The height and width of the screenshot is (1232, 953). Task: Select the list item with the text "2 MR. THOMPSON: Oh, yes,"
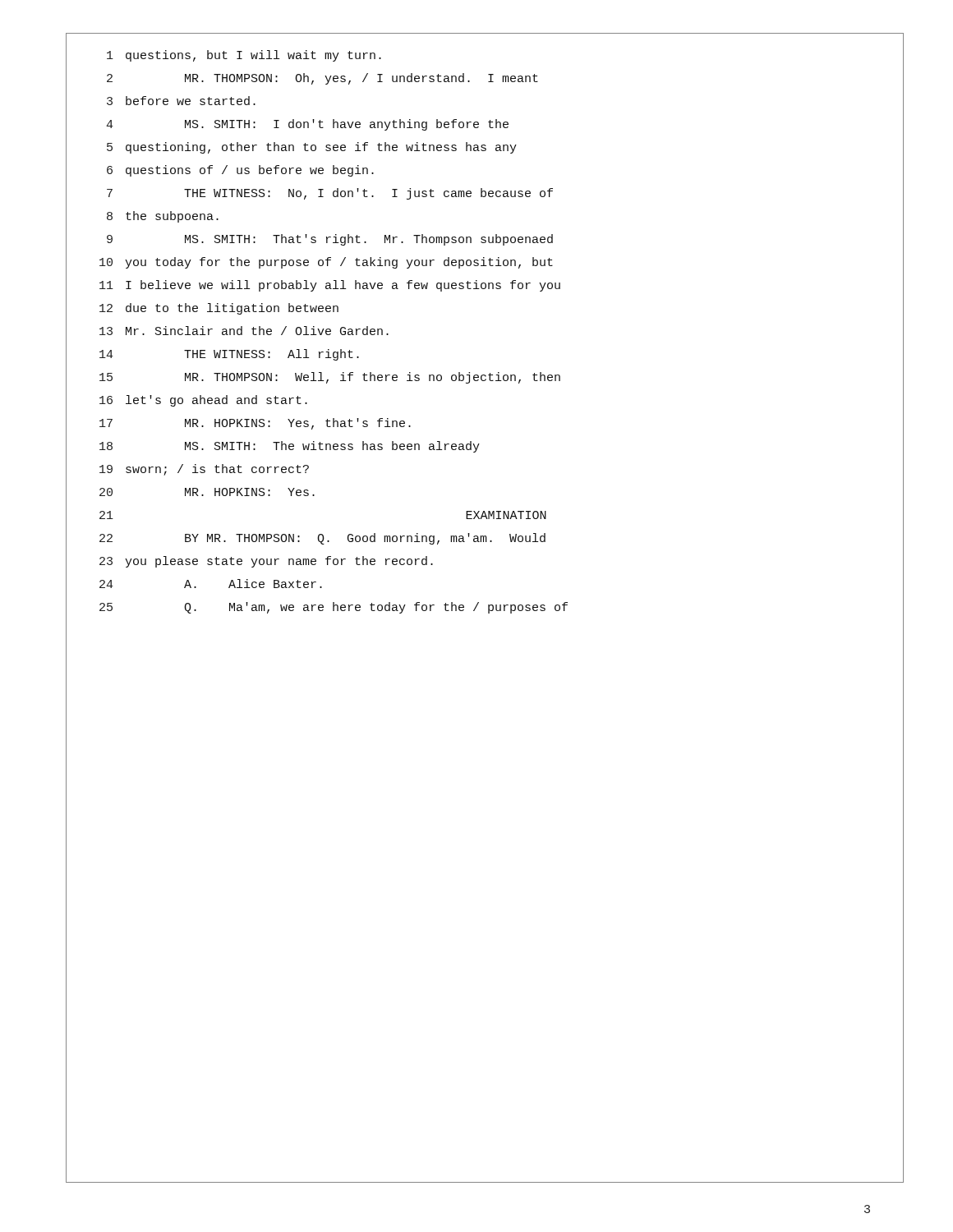pyautogui.click(x=485, y=80)
